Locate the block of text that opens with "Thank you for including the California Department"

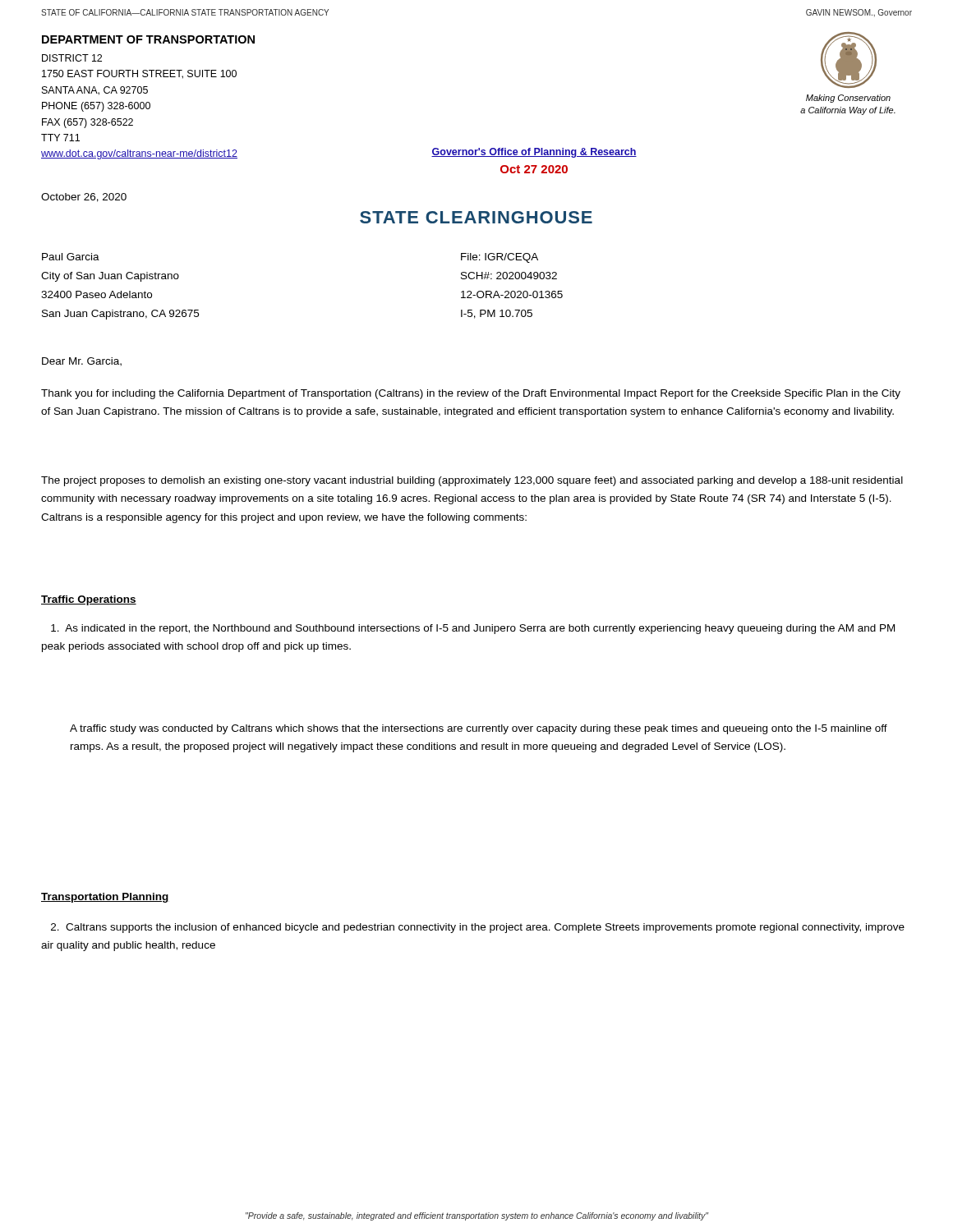pyautogui.click(x=471, y=402)
